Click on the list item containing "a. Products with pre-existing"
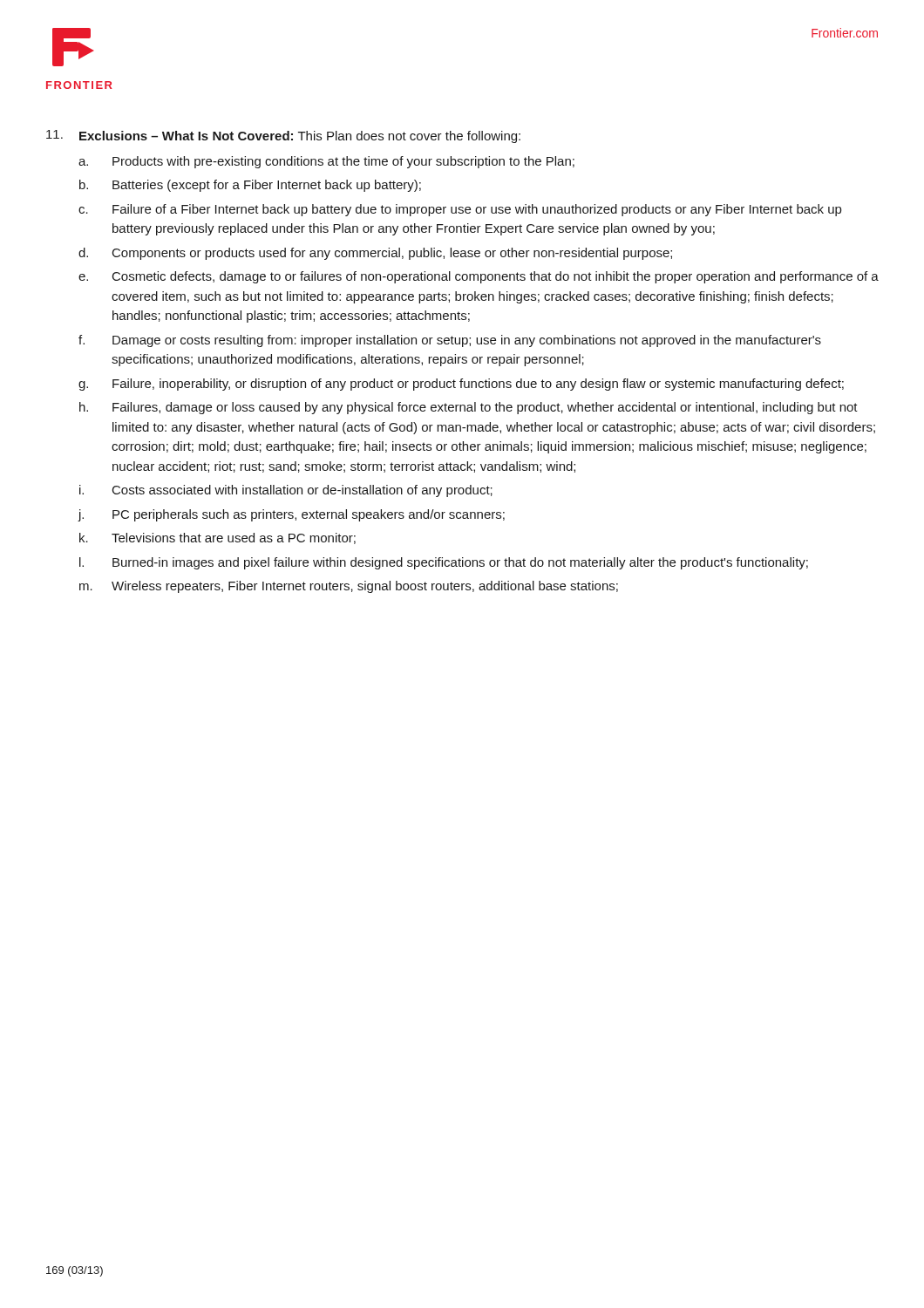 (x=327, y=161)
